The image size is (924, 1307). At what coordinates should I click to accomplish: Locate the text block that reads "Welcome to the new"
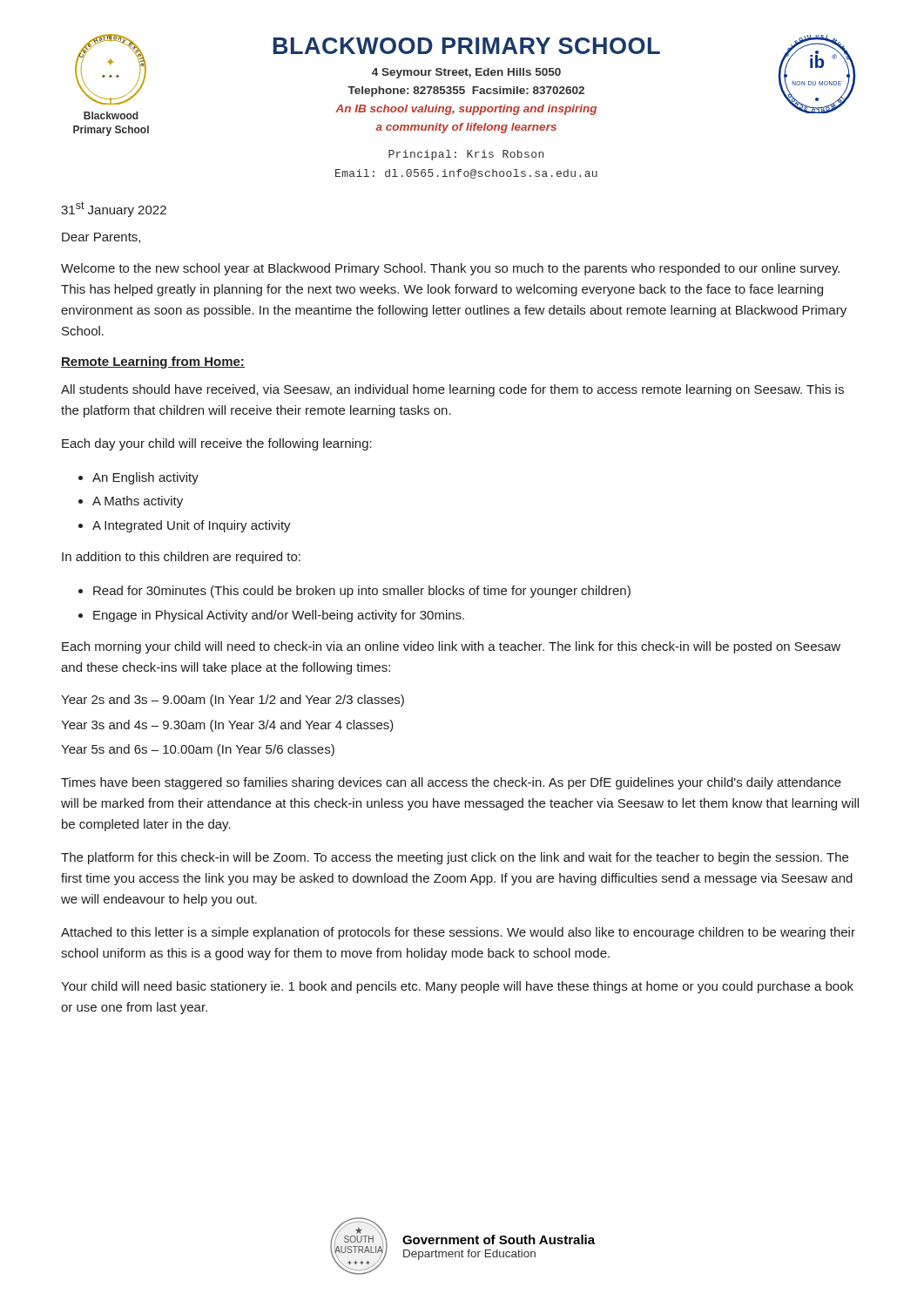(454, 299)
